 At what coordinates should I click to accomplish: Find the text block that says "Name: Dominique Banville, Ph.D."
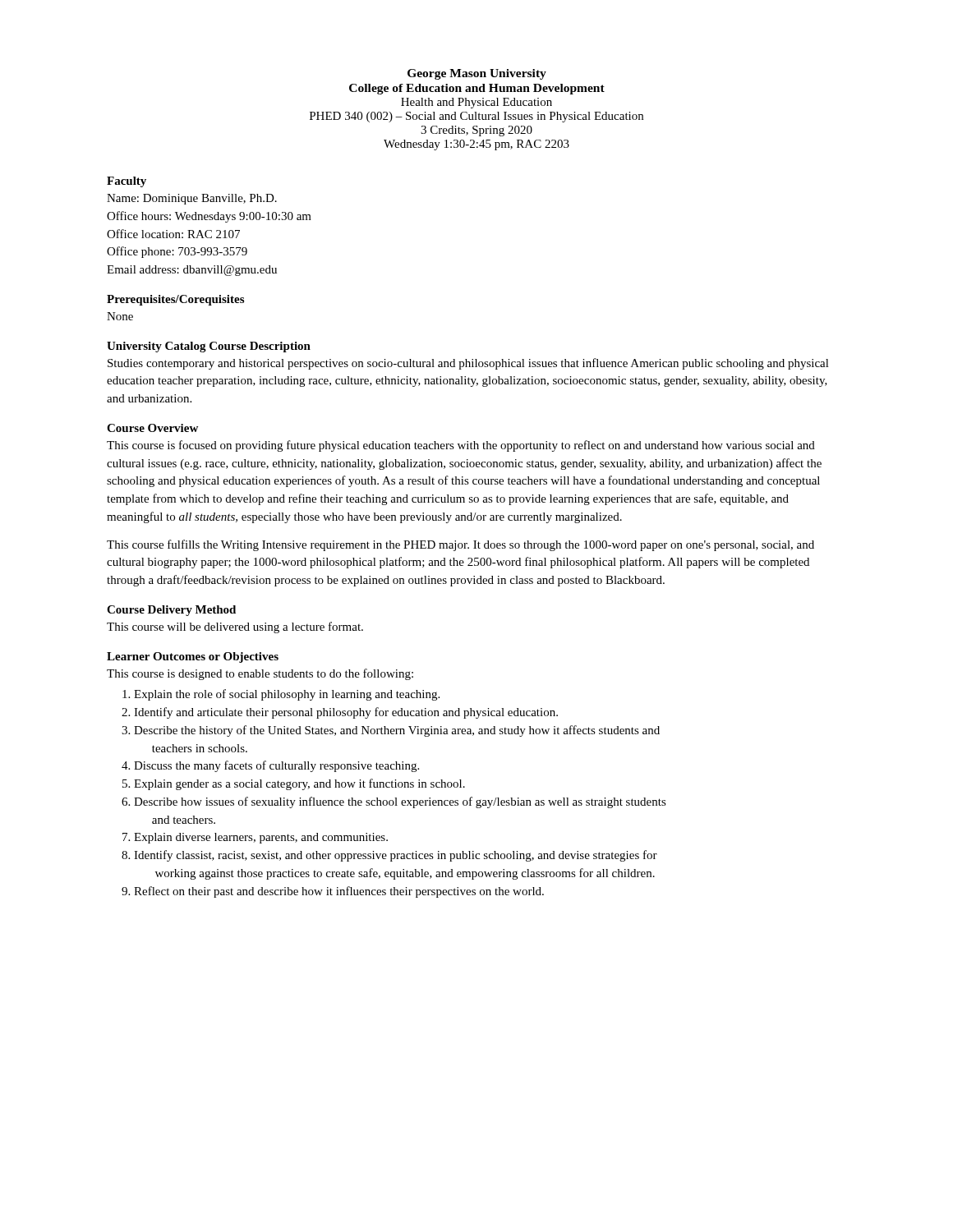209,234
